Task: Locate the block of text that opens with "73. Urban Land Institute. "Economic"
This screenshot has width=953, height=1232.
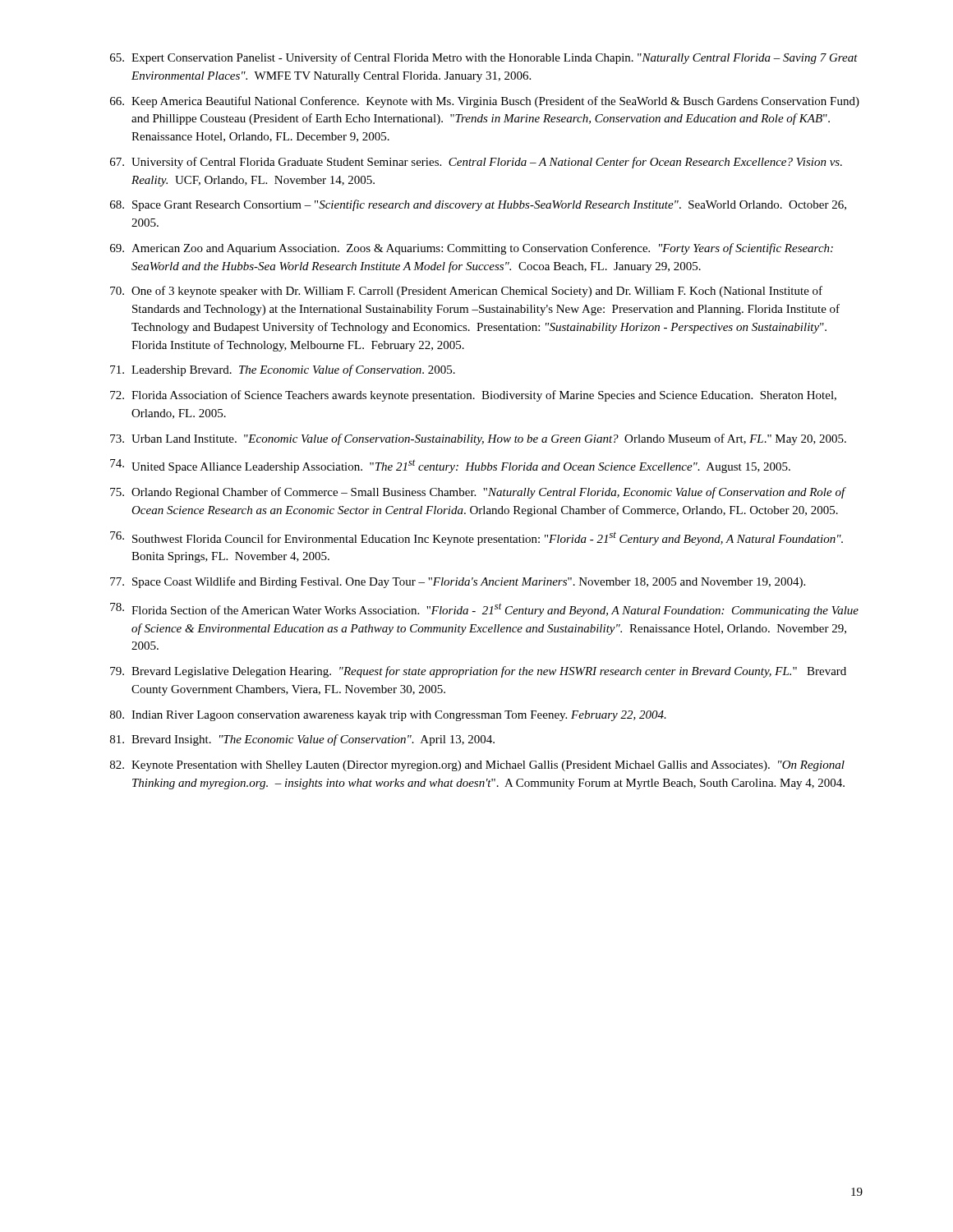Action: click(476, 439)
